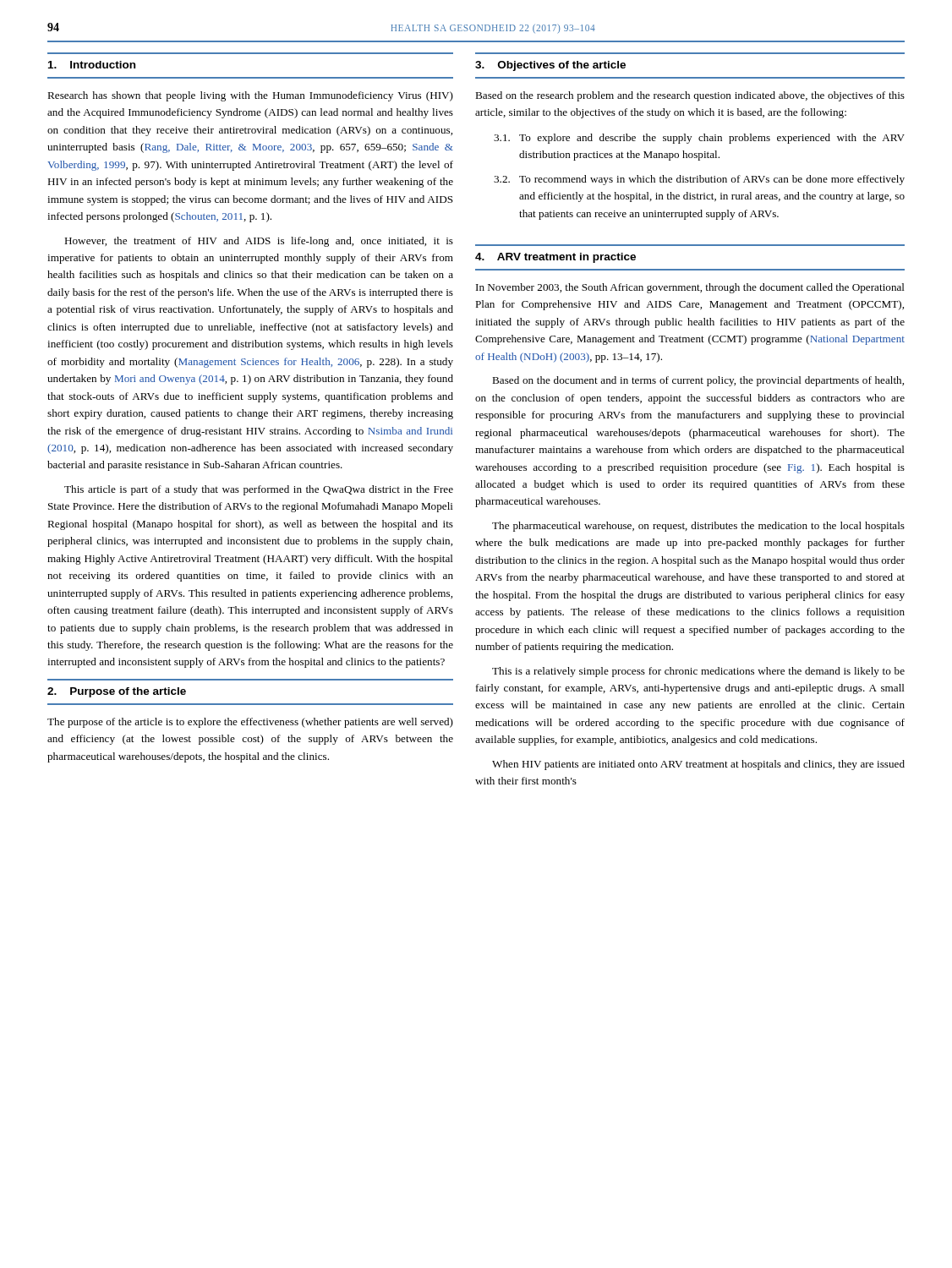Find the list item with the text "3.1. To explore and describe the"
This screenshot has height=1268, width=952.
click(699, 147)
